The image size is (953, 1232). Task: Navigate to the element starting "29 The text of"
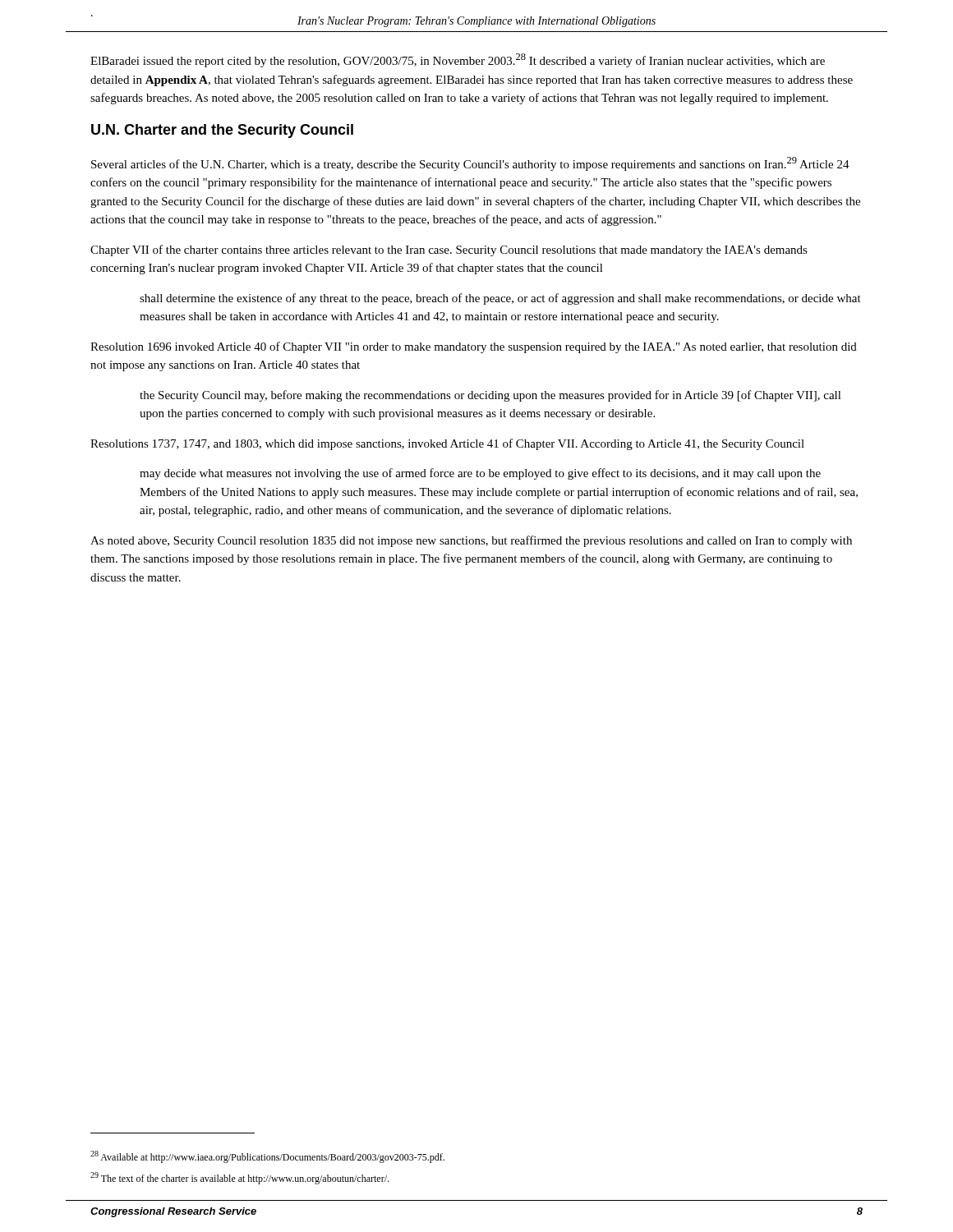[239, 1178]
